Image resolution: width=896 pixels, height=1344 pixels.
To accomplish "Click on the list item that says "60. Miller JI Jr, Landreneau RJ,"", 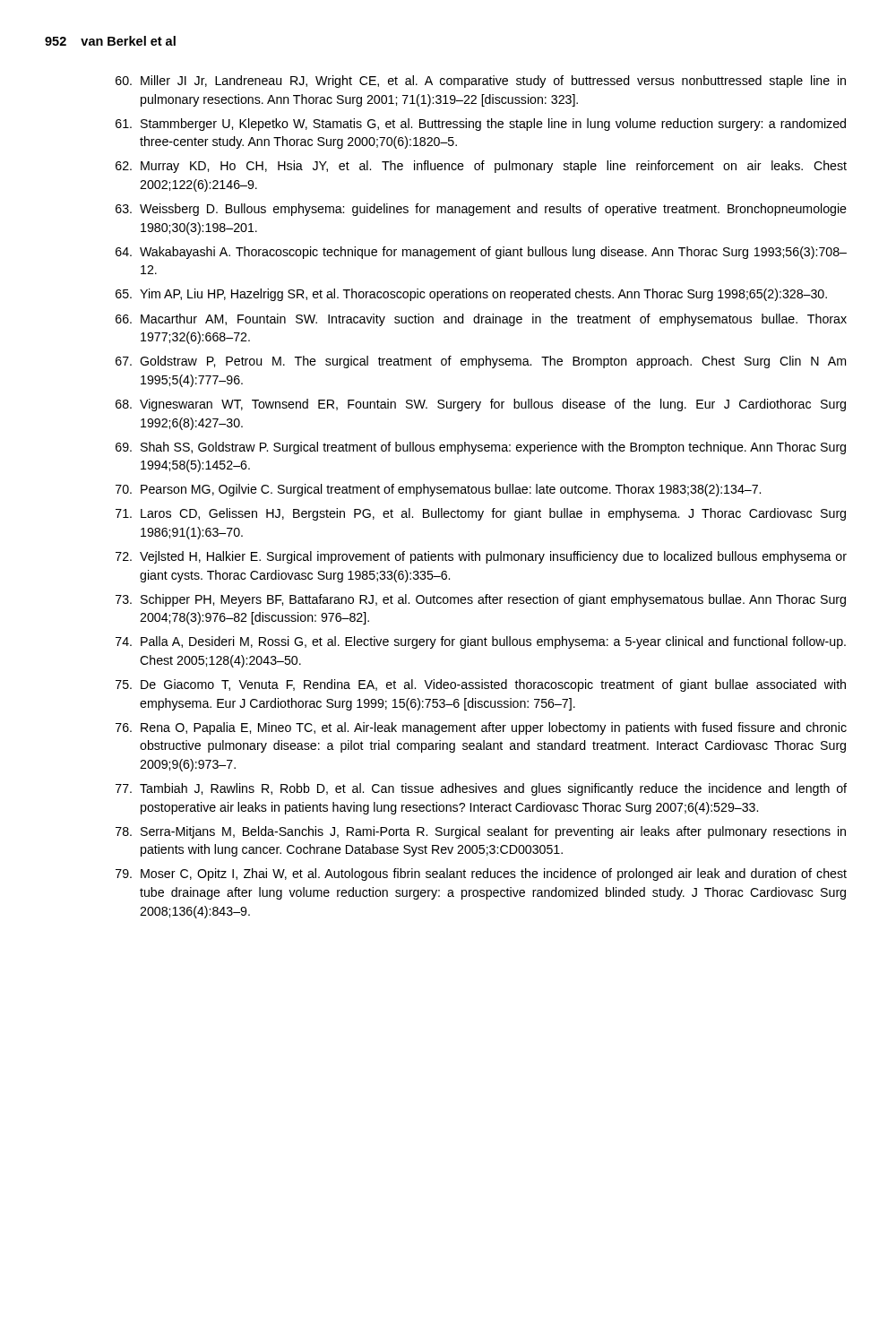I will point(473,90).
